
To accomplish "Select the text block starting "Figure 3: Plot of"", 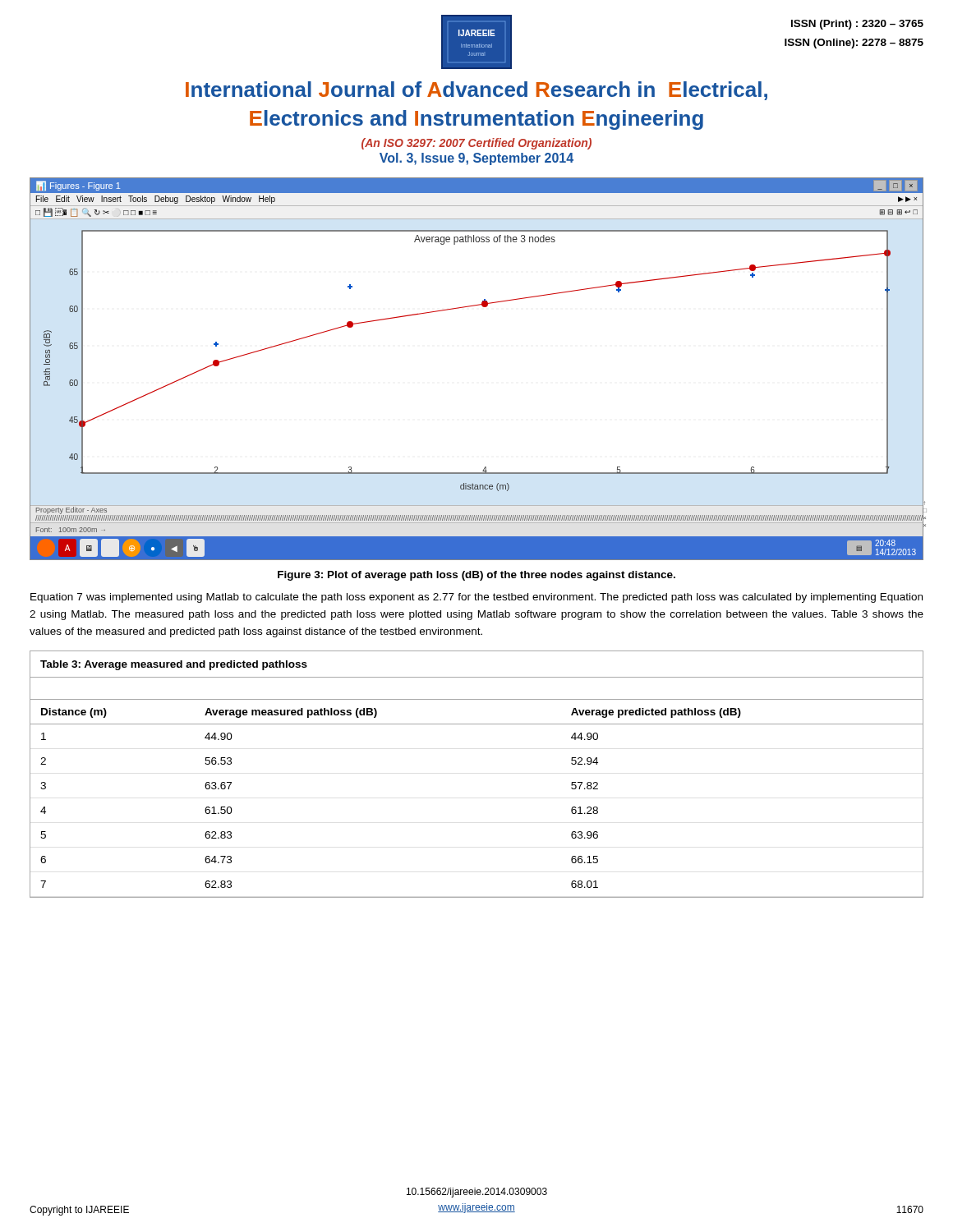I will pos(476,575).
